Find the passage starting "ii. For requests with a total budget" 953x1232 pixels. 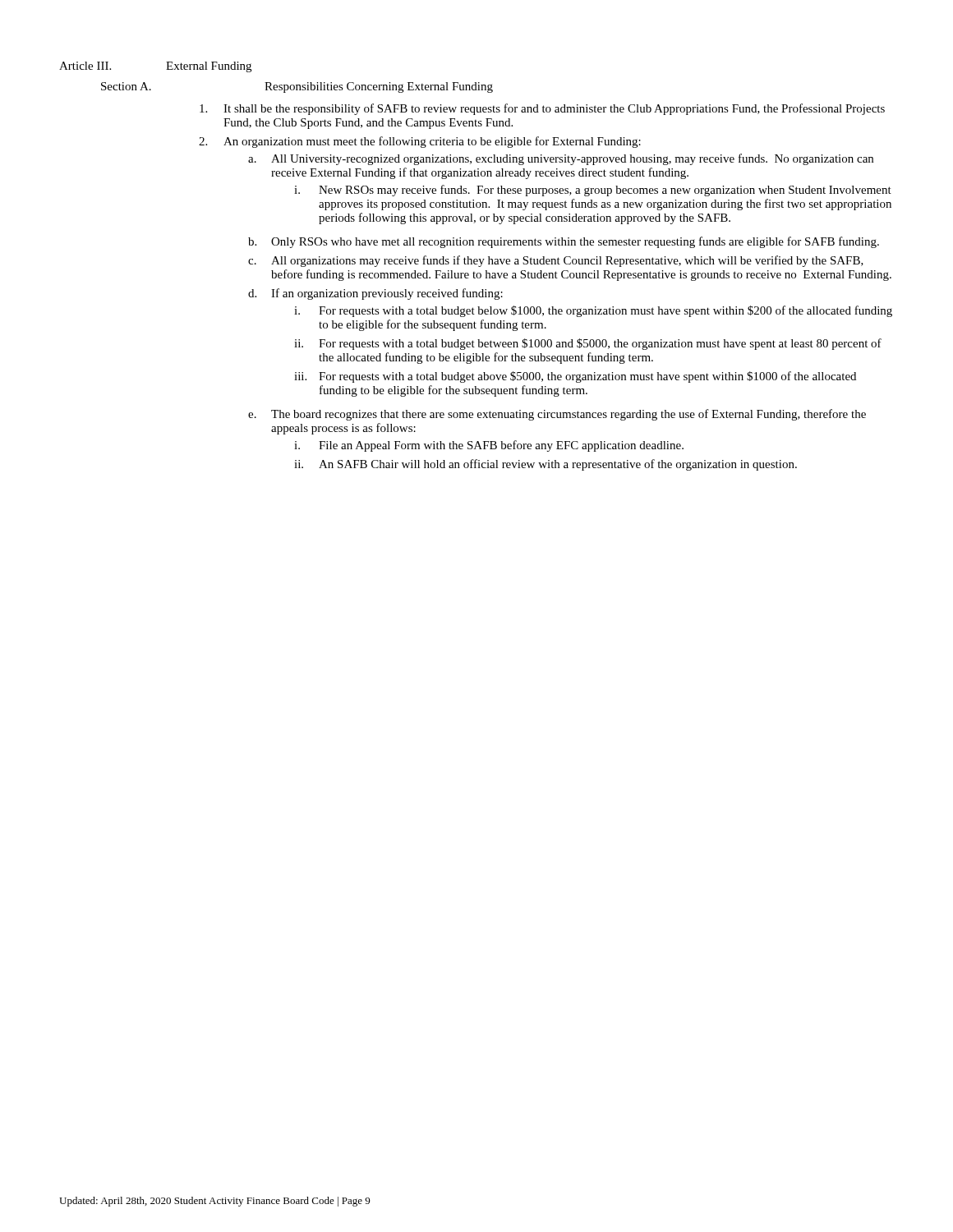(x=594, y=351)
